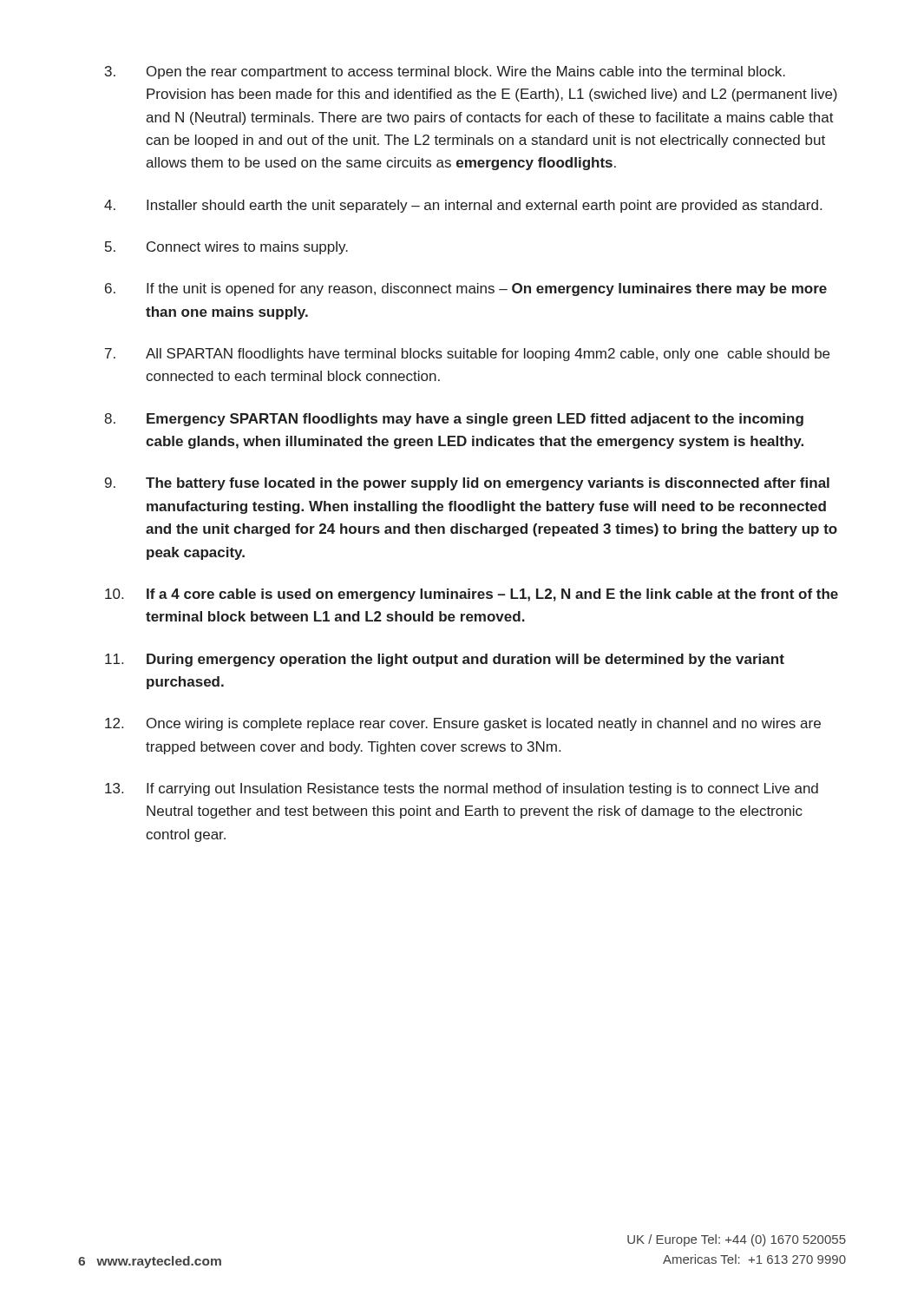Viewport: 924px width, 1302px height.
Task: Click on the list item that says "11. During emergency operation the"
Action: tap(475, 671)
